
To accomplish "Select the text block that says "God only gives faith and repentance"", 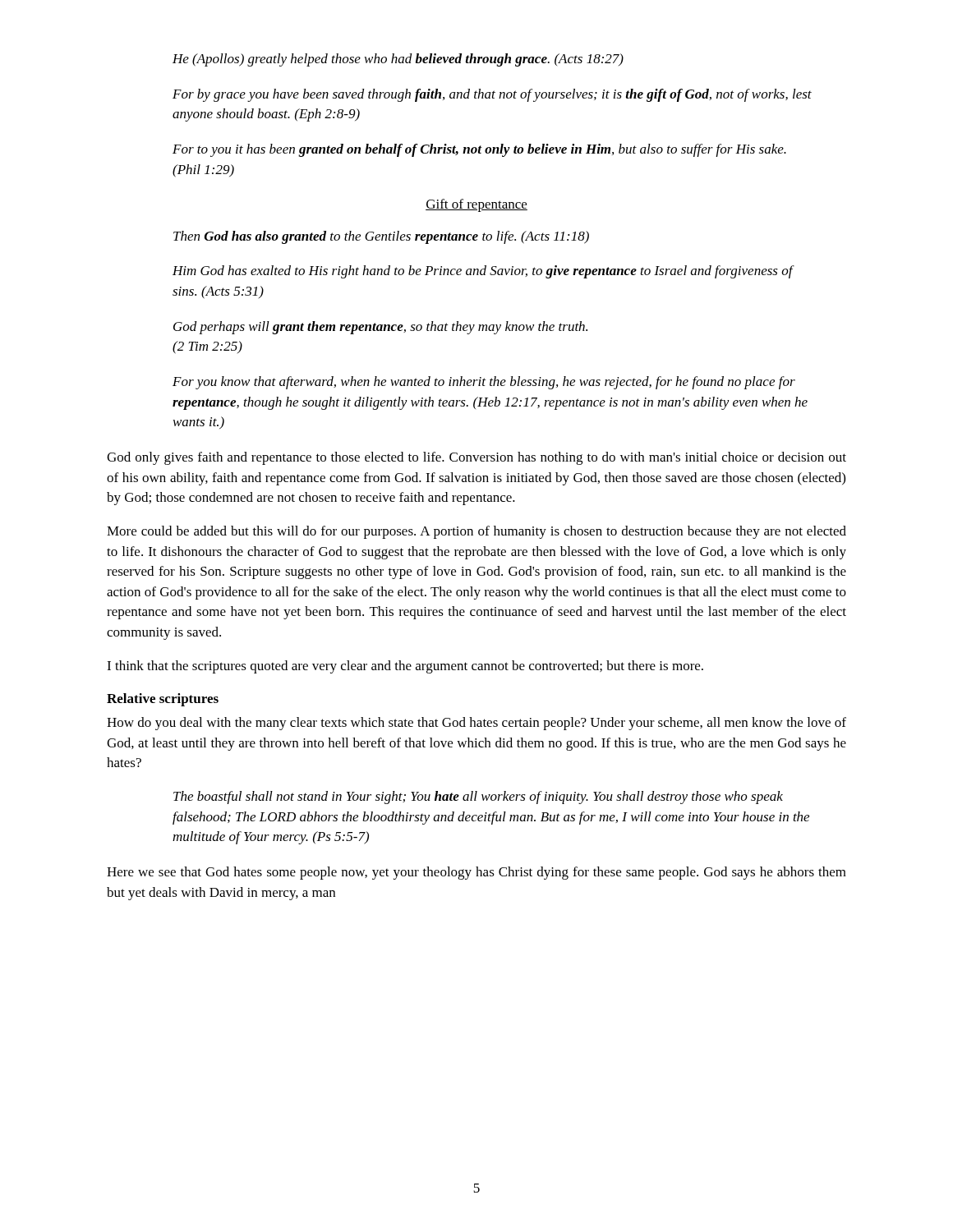I will coord(476,477).
